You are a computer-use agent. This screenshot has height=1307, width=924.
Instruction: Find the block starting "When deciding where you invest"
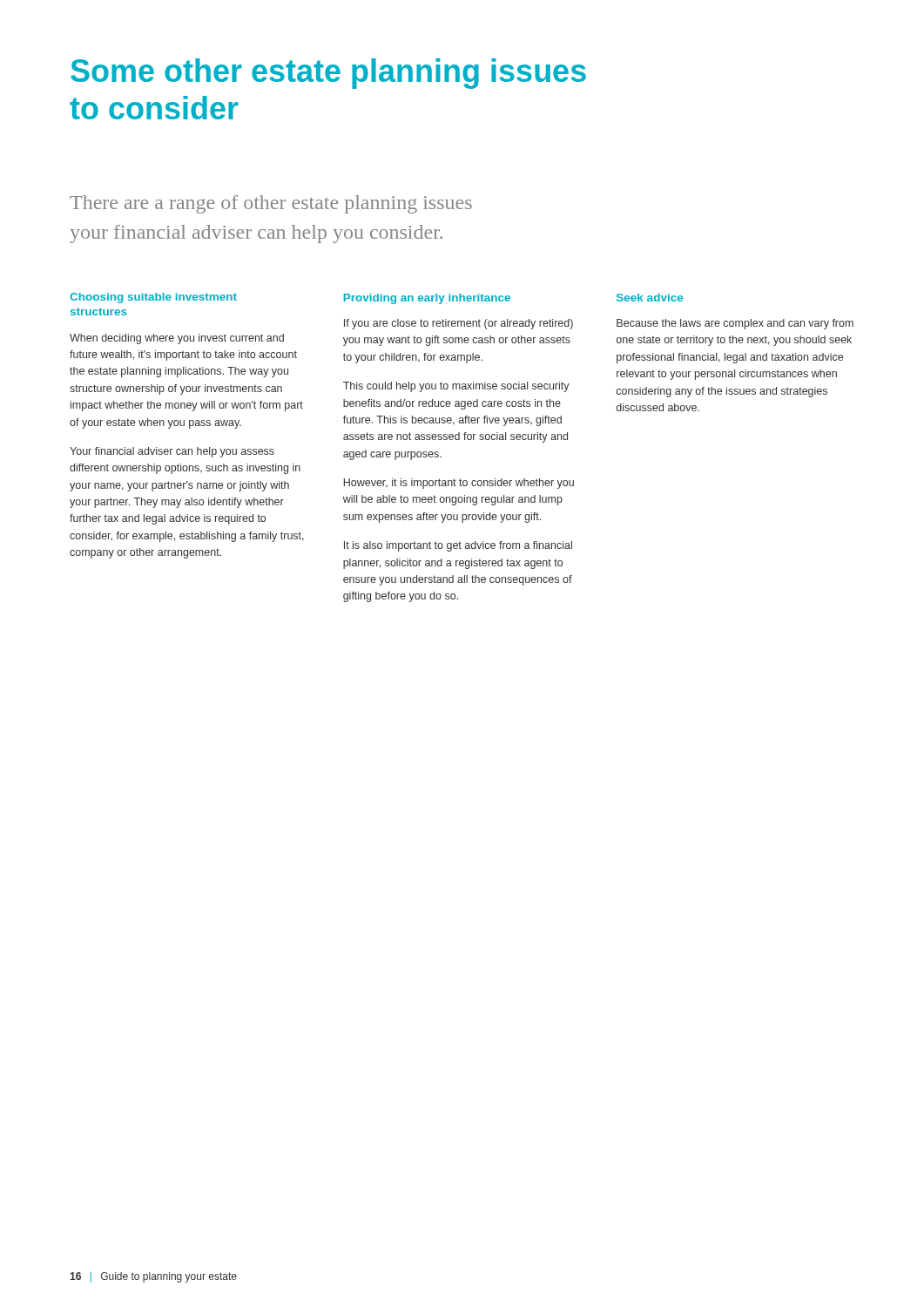coord(186,380)
